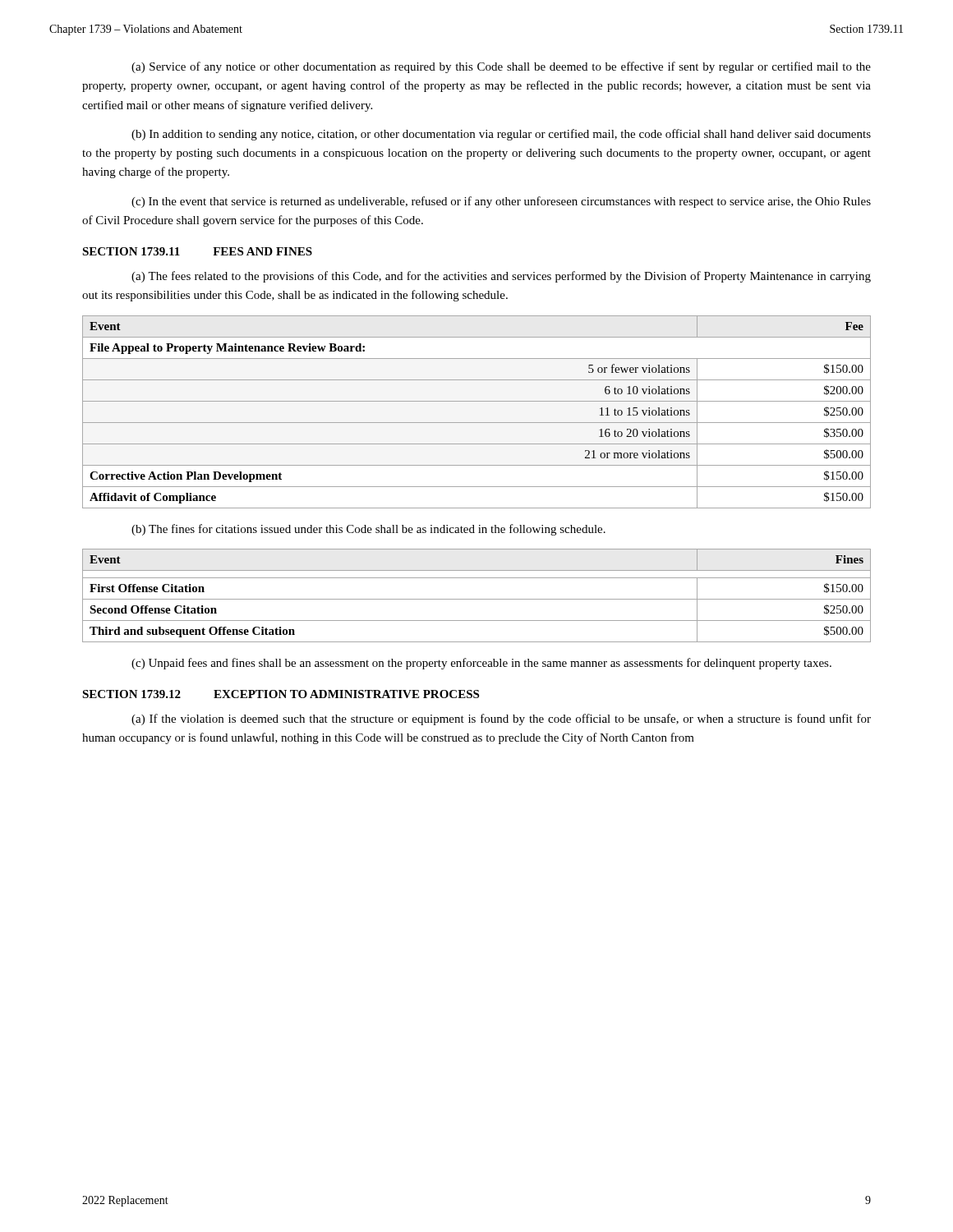Click on the block starting "SECTION 1739.11 FEES AND FINES"
The image size is (953, 1232).
[x=134, y=251]
